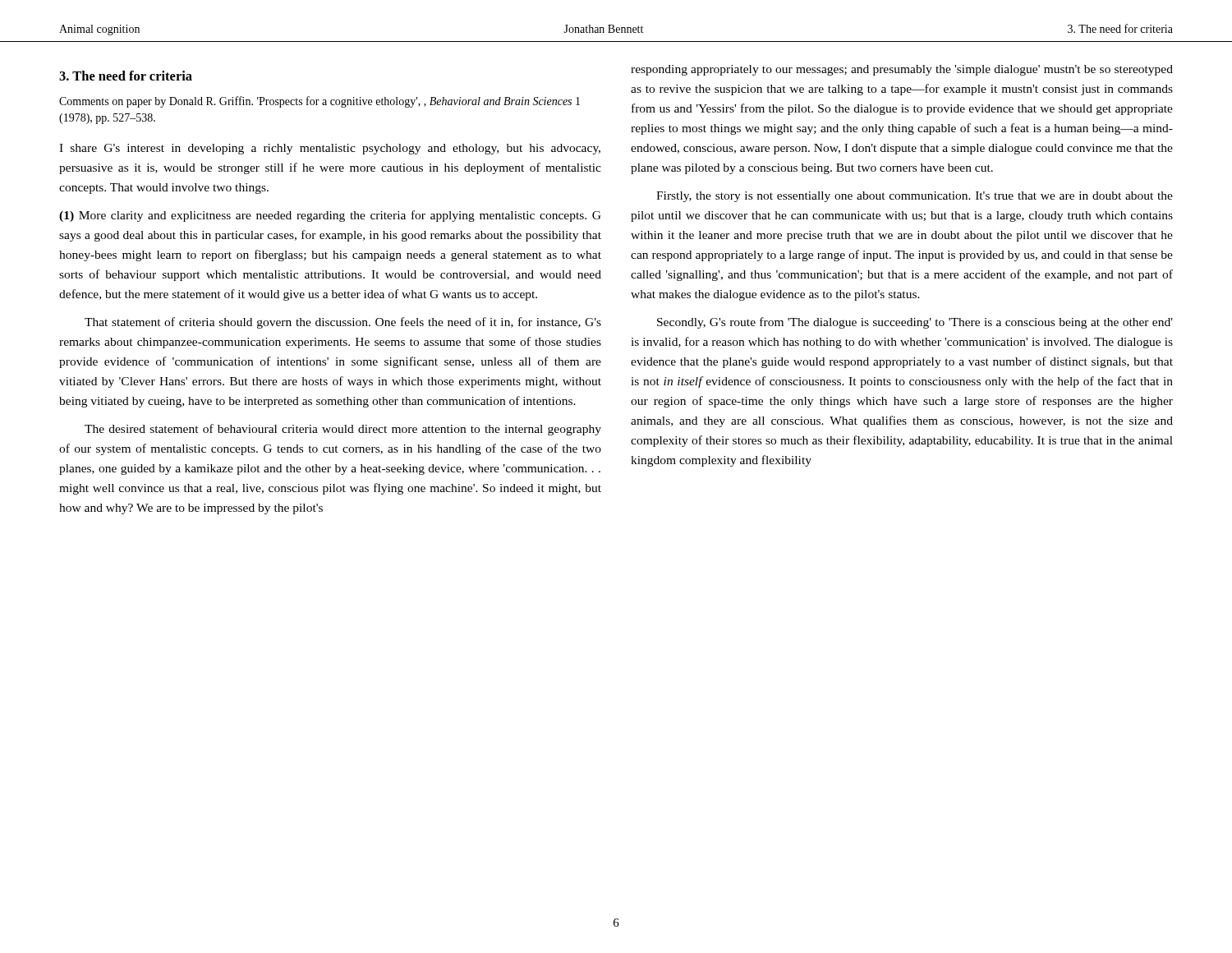Find the text block that says "I share G's"

[330, 167]
